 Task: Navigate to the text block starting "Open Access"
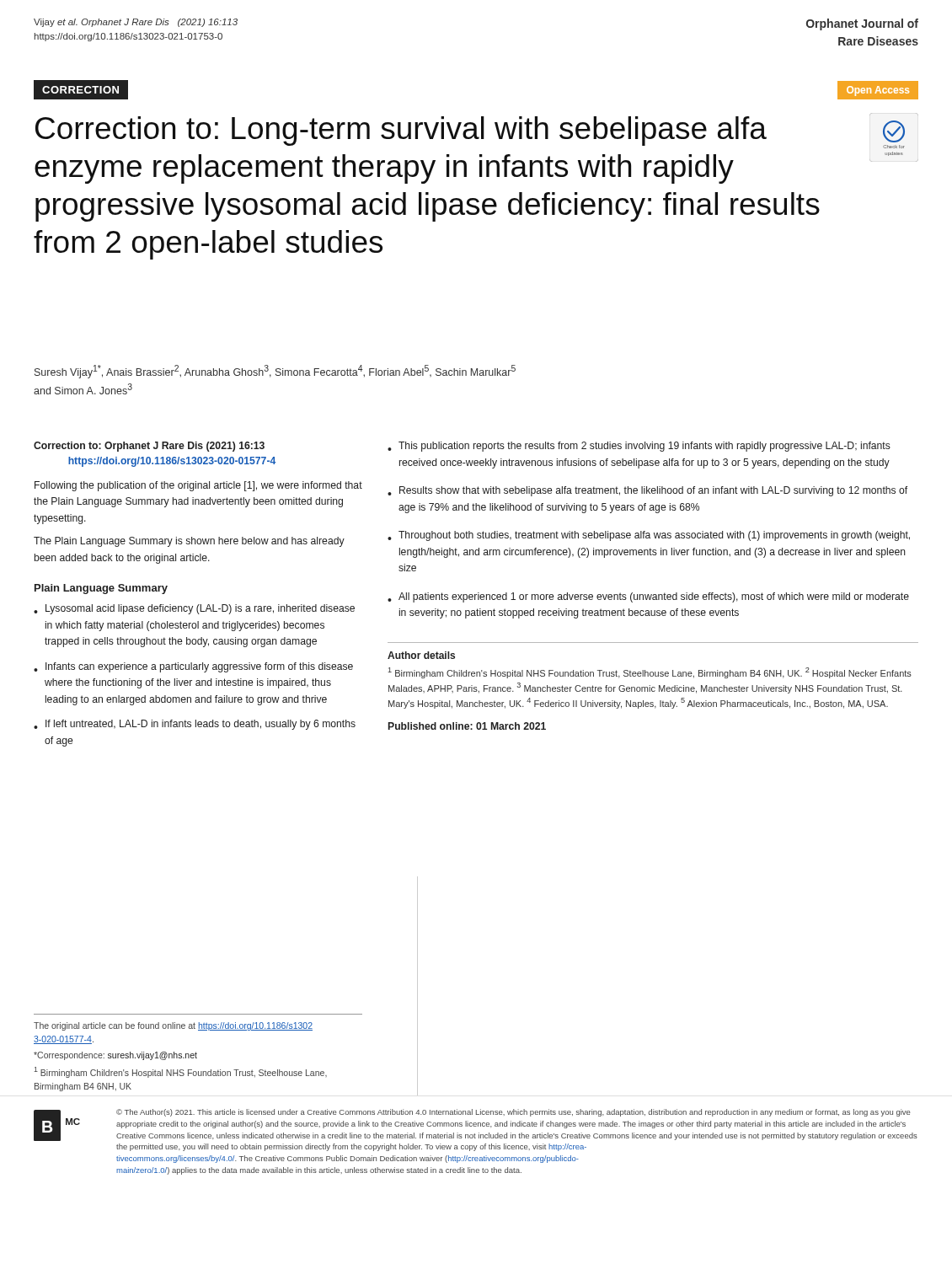tap(878, 90)
